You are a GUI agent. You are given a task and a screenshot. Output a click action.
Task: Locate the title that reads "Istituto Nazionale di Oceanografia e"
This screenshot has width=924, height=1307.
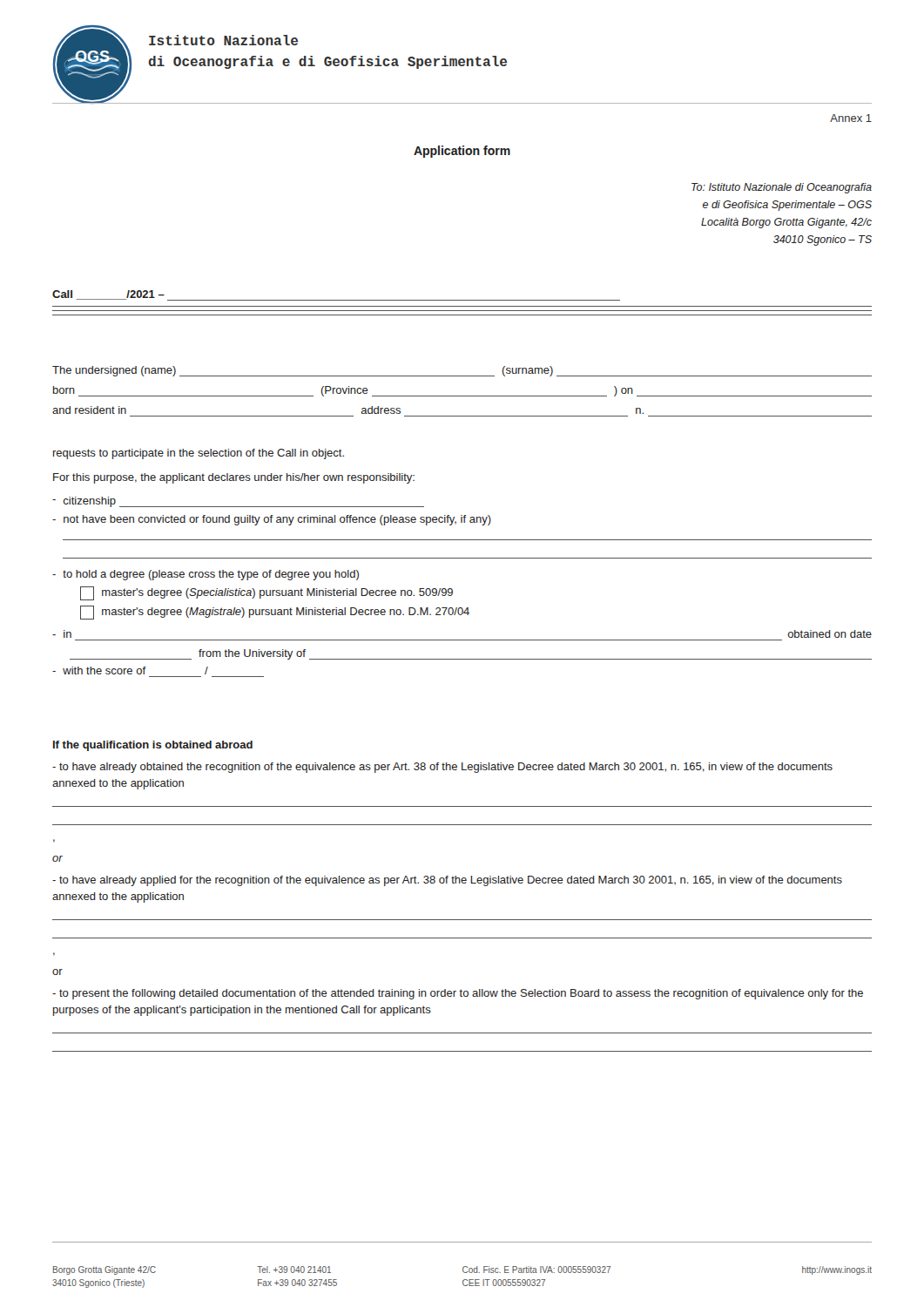click(x=510, y=52)
